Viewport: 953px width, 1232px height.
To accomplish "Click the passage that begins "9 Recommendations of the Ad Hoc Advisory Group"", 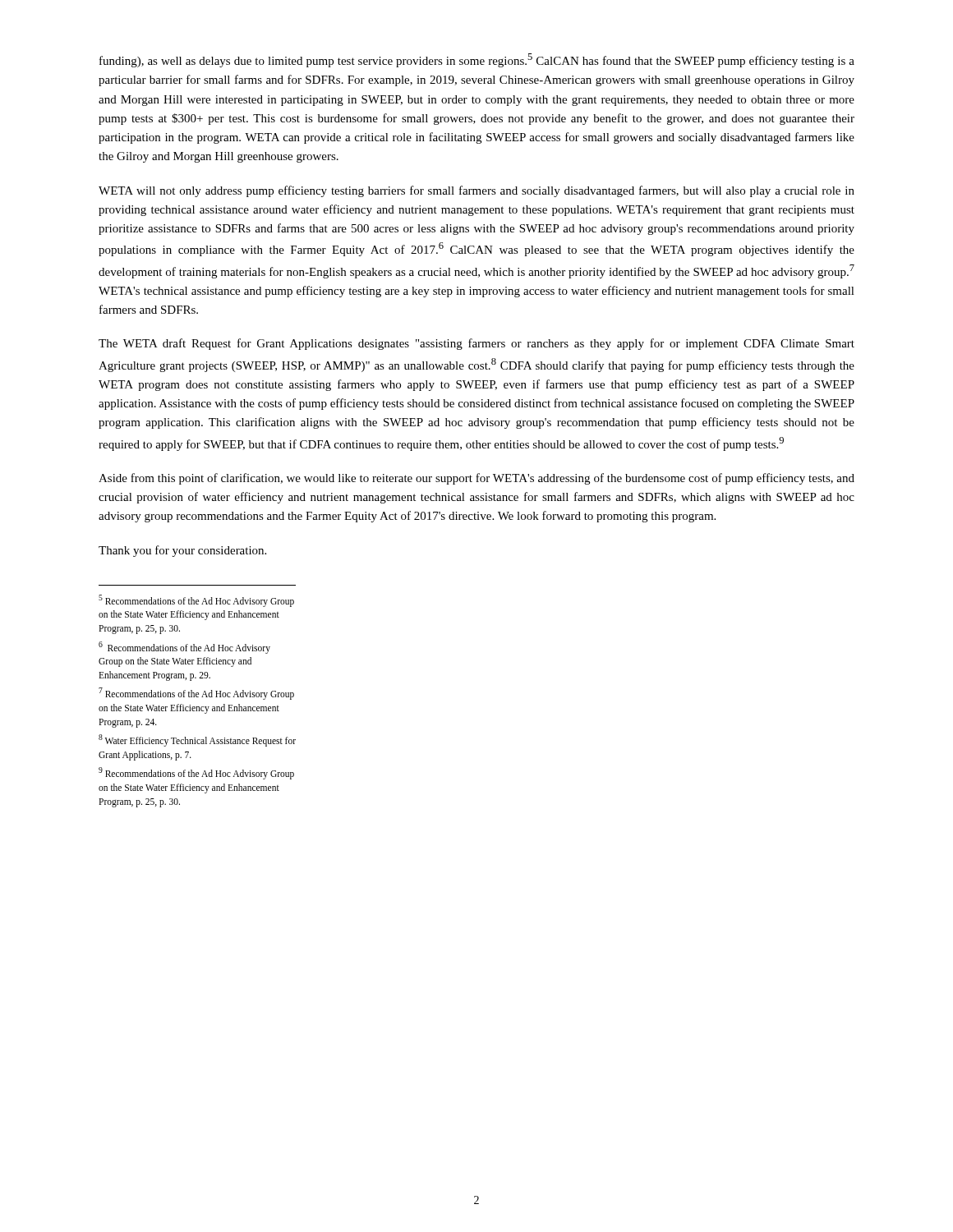I will (196, 786).
